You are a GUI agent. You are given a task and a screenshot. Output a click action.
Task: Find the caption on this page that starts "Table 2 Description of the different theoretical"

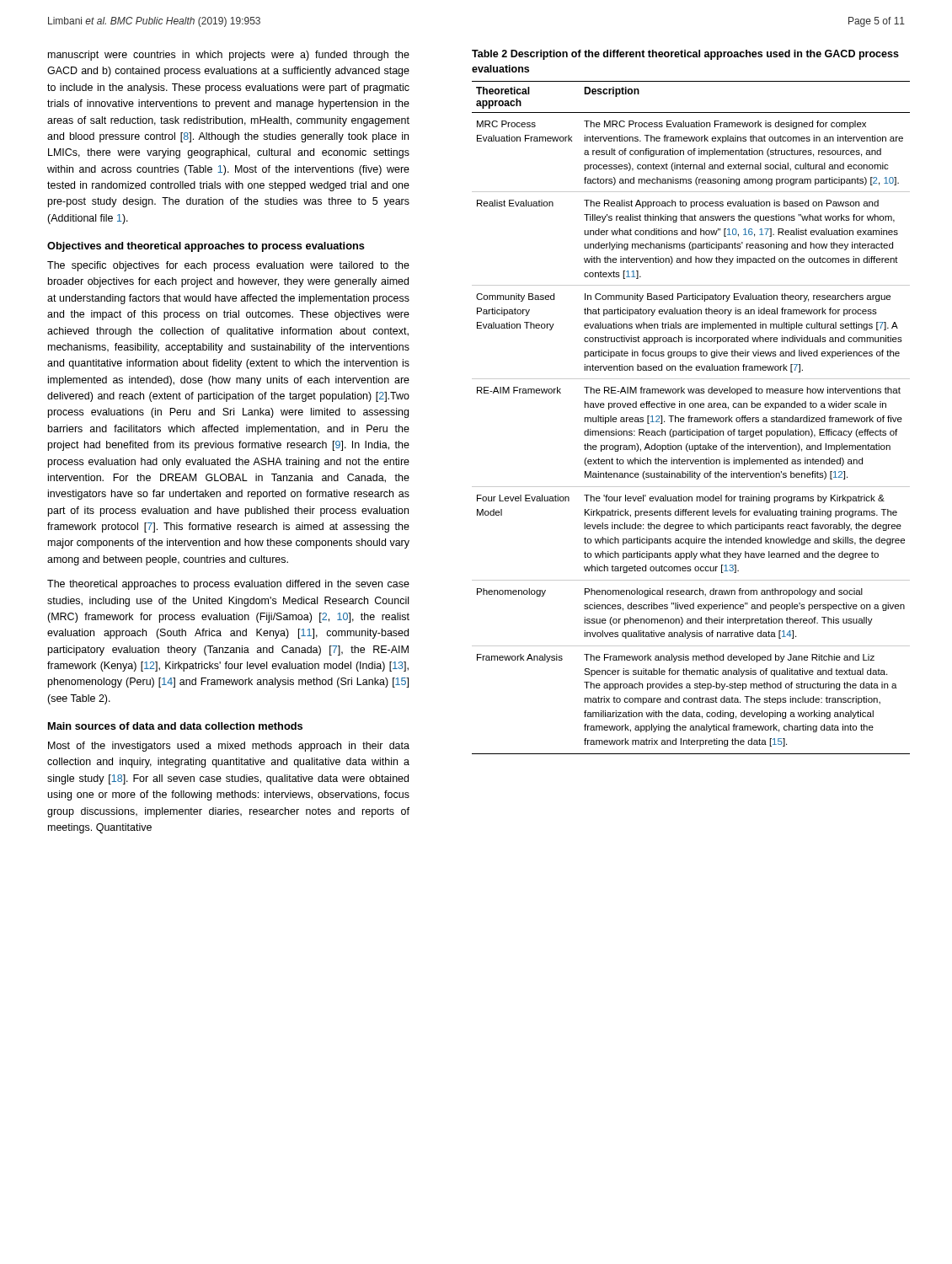[x=685, y=61]
